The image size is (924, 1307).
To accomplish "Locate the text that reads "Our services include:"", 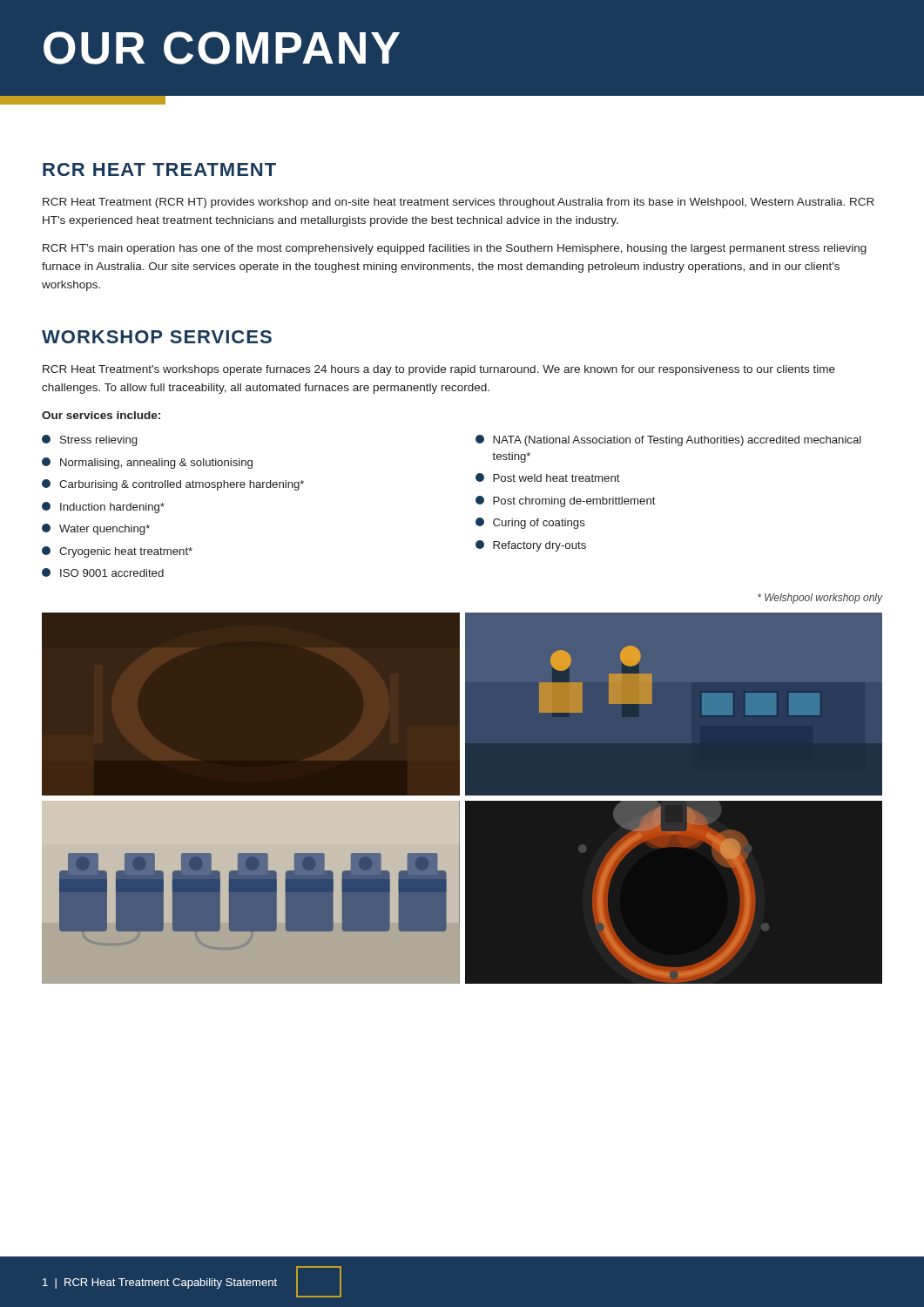I will [102, 416].
